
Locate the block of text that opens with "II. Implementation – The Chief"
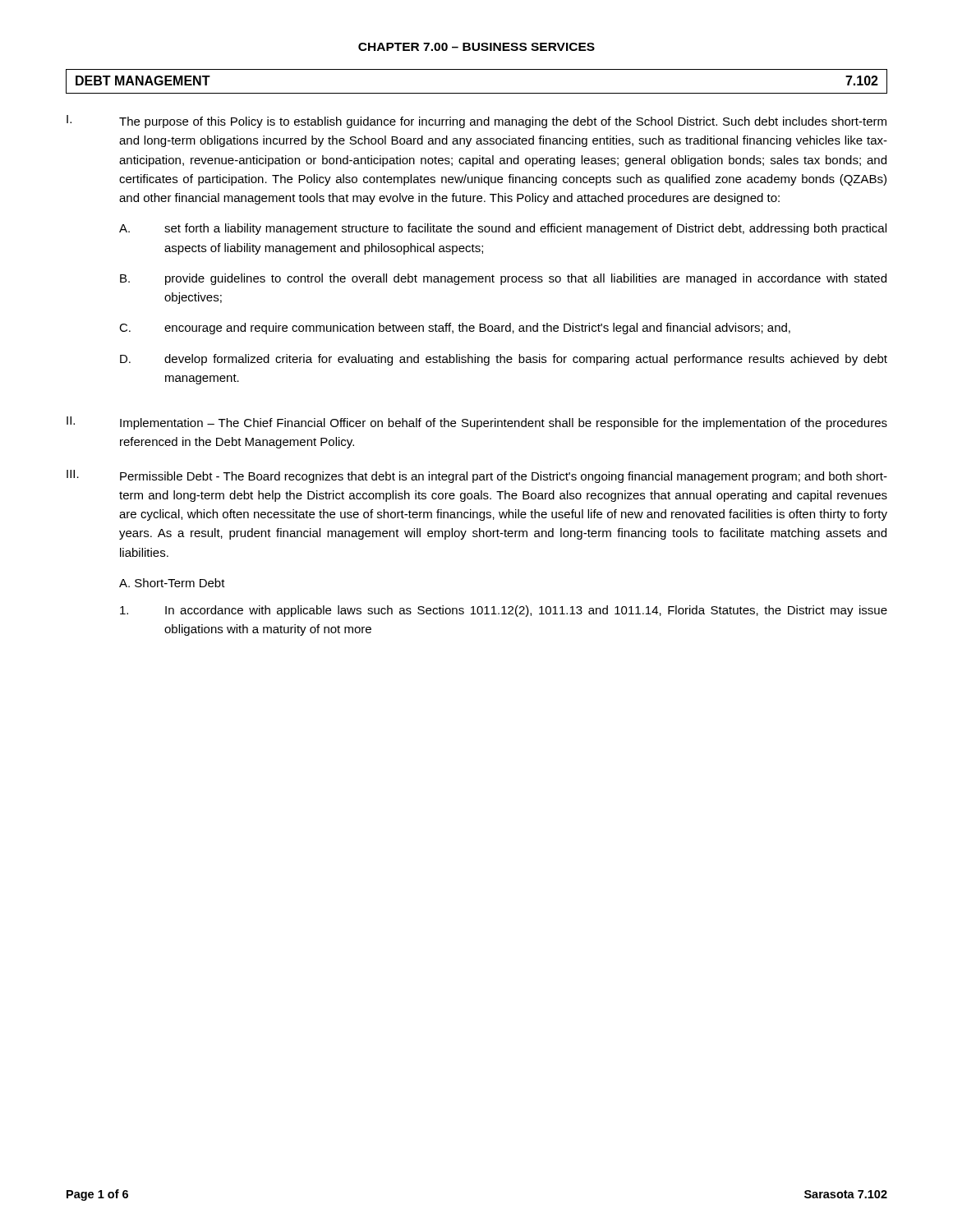476,432
